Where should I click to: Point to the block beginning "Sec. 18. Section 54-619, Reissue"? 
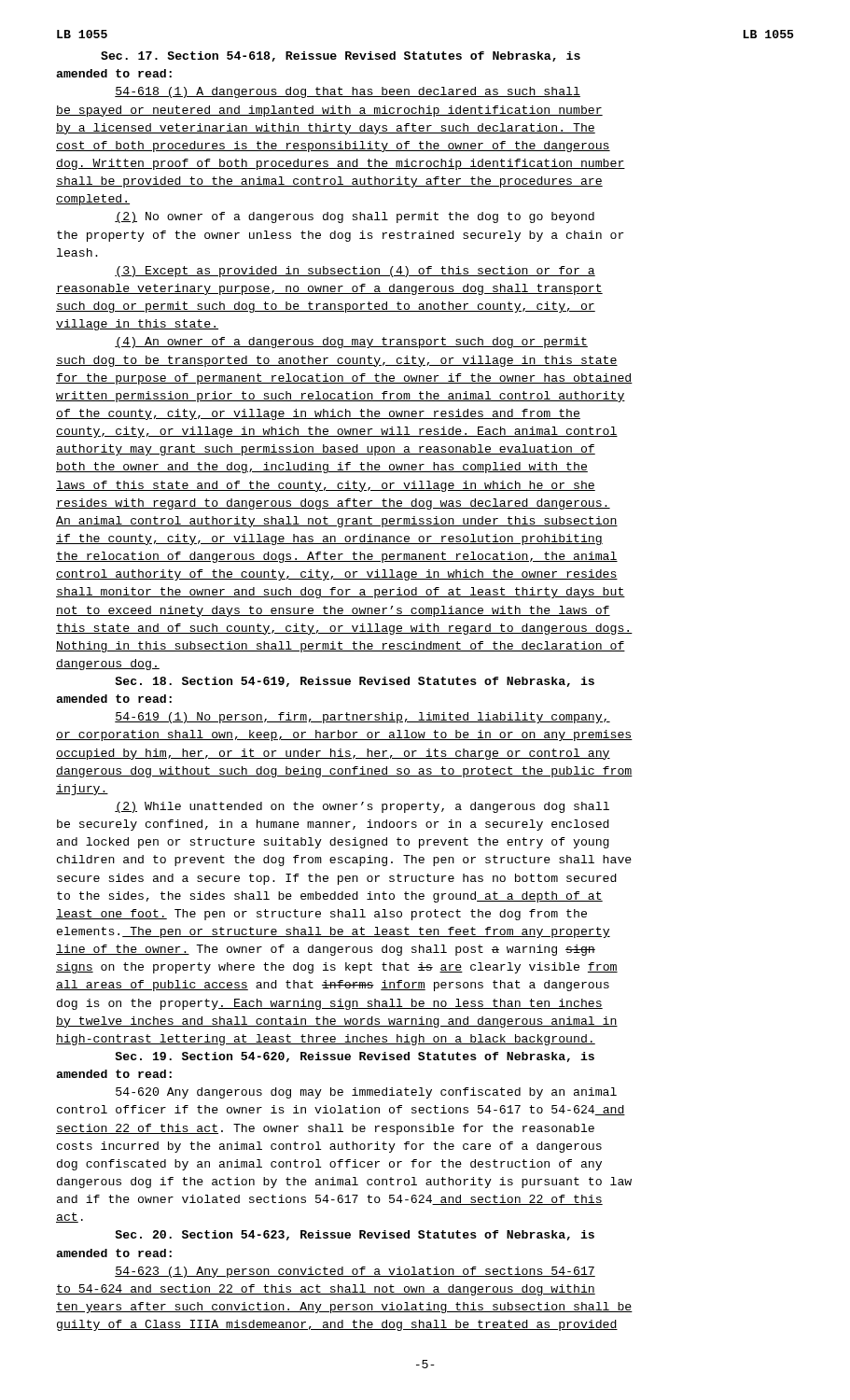[326, 691]
